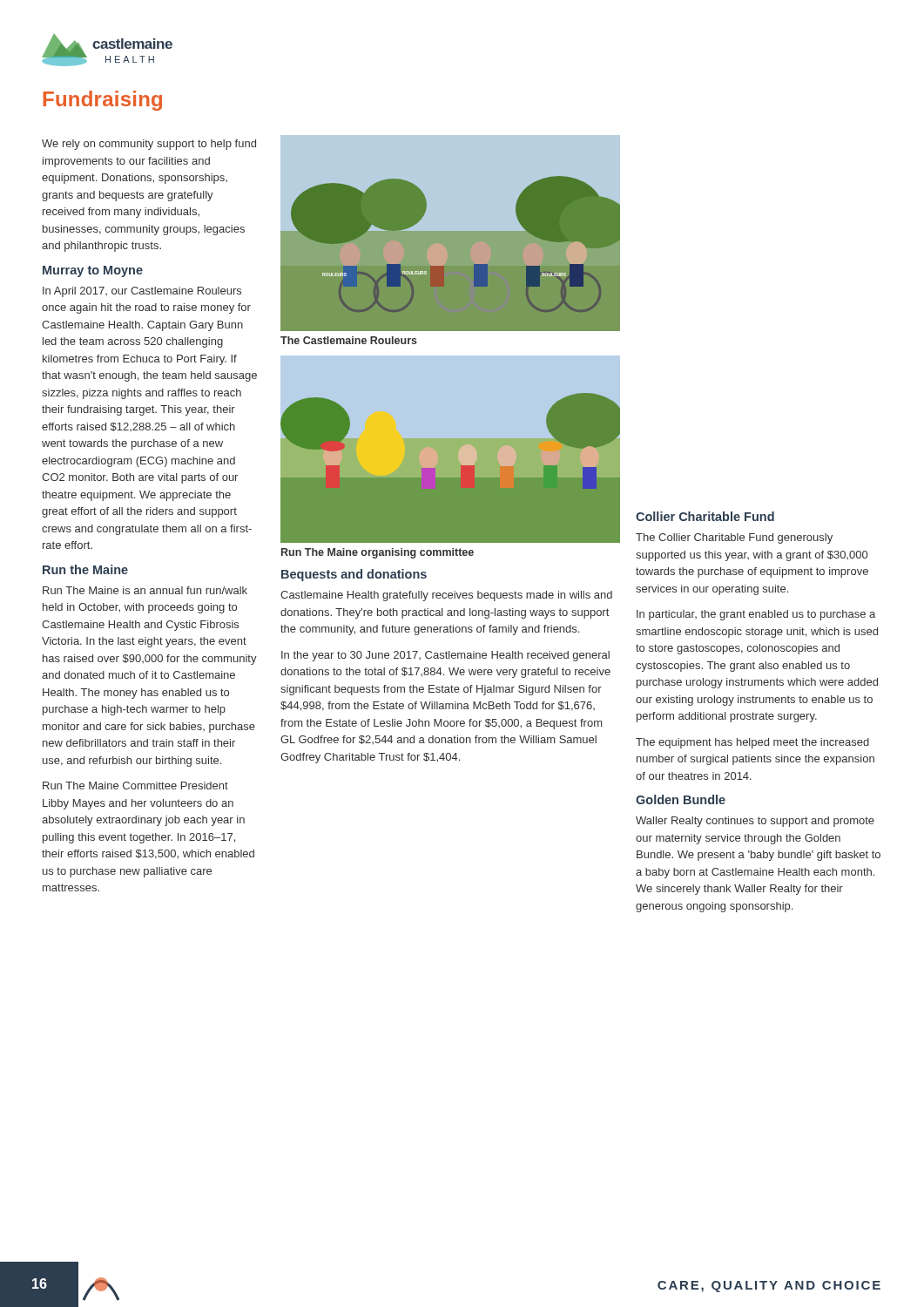Find the section header that says "Run the Maine"
This screenshot has height=1307, width=924.
pyautogui.click(x=85, y=569)
